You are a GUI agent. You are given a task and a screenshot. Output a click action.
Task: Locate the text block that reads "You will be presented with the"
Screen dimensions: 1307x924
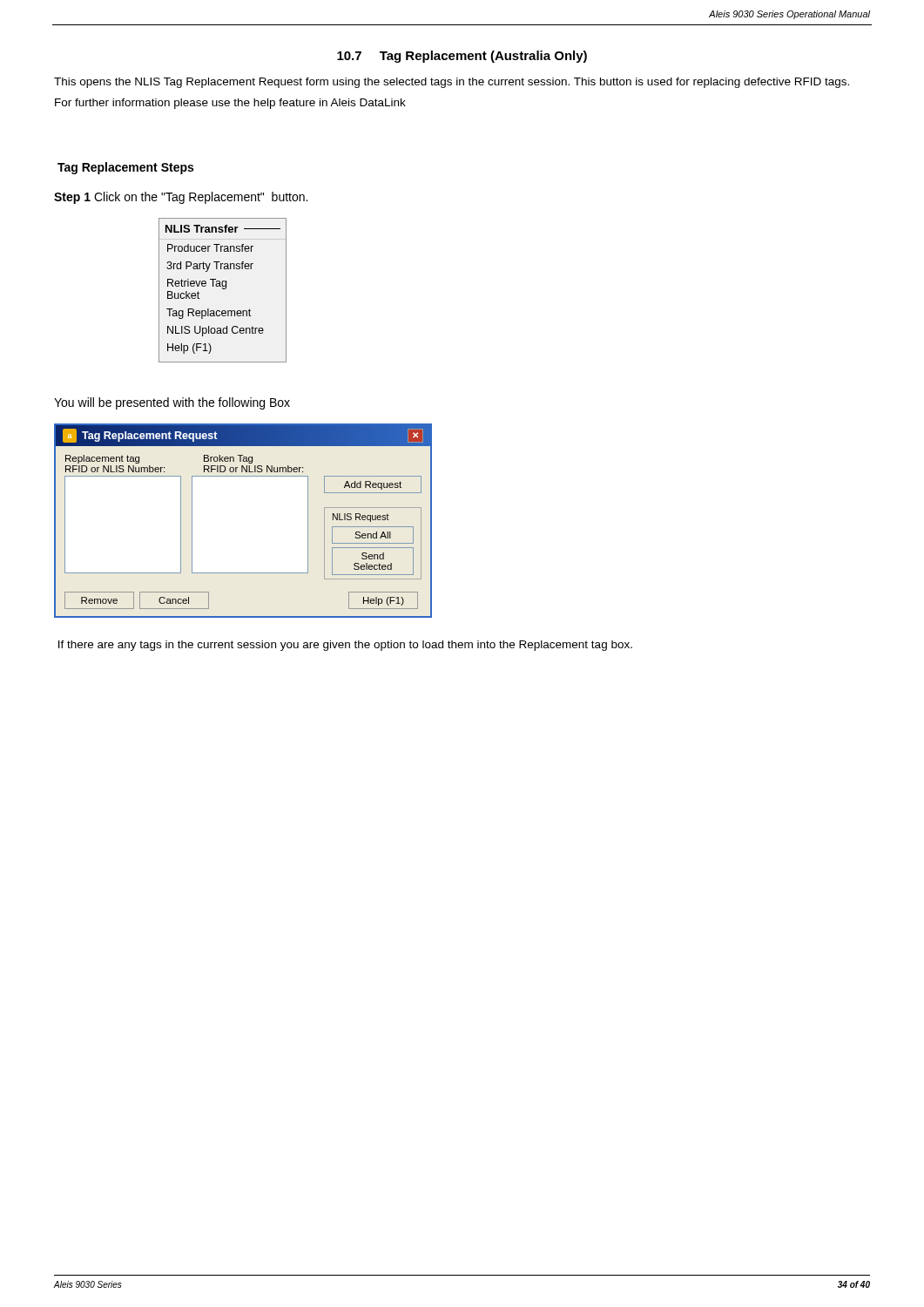coord(172,402)
